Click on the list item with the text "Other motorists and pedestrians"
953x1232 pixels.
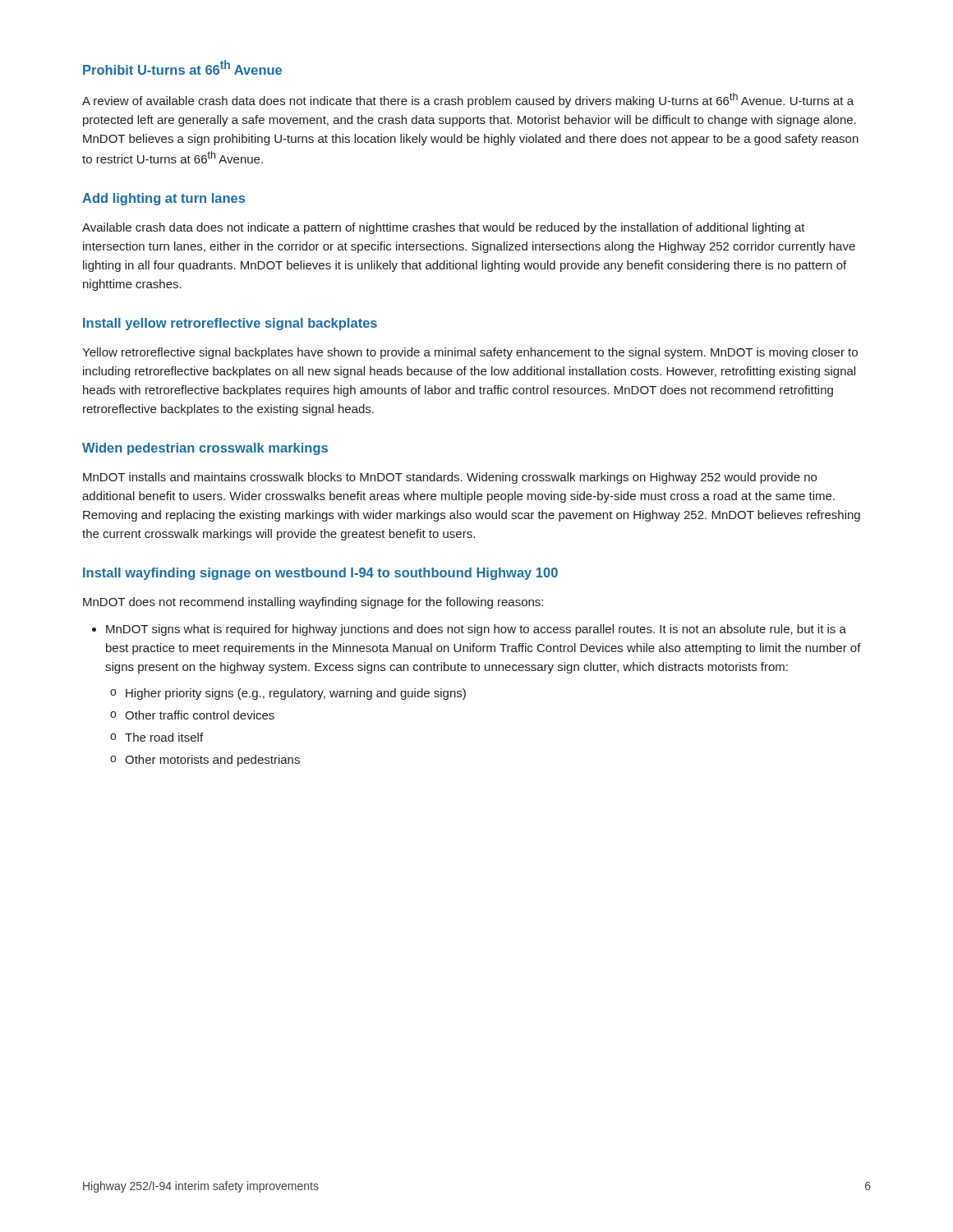click(213, 760)
